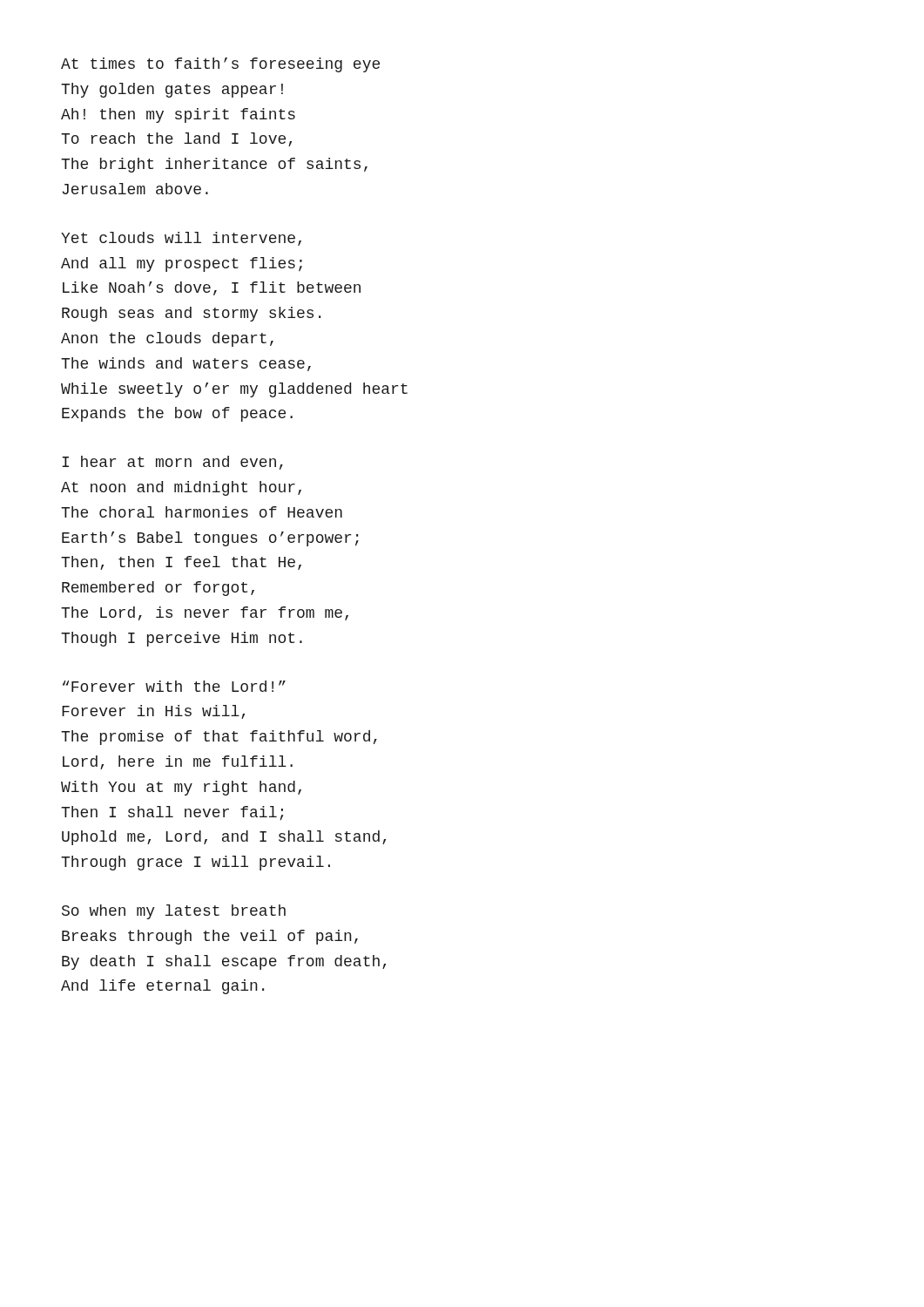Navigate to the block starting "So when my latest"
The height and width of the screenshot is (1307, 924).
point(226,949)
